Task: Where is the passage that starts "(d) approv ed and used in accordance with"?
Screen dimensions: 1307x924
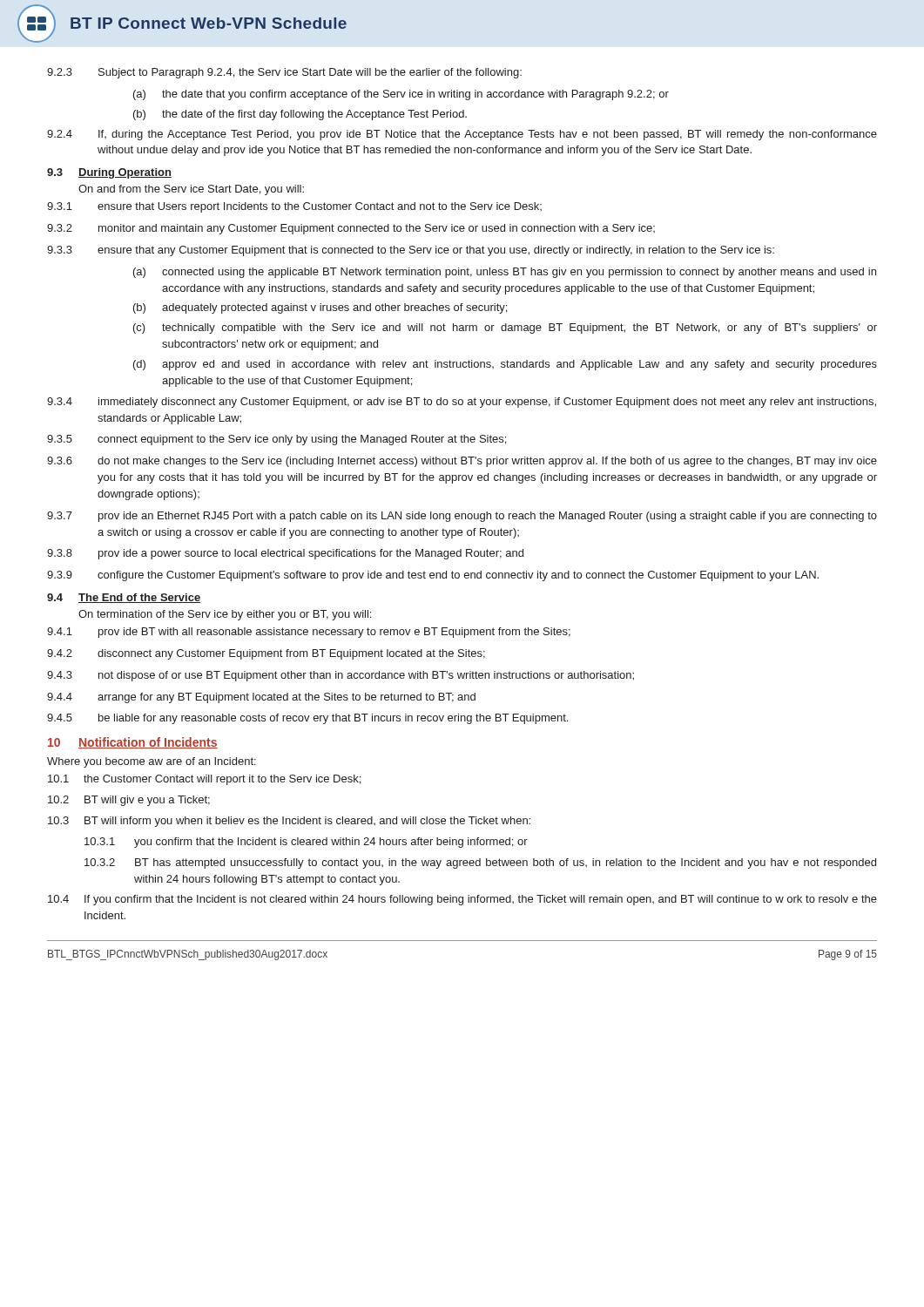Action: click(496, 373)
